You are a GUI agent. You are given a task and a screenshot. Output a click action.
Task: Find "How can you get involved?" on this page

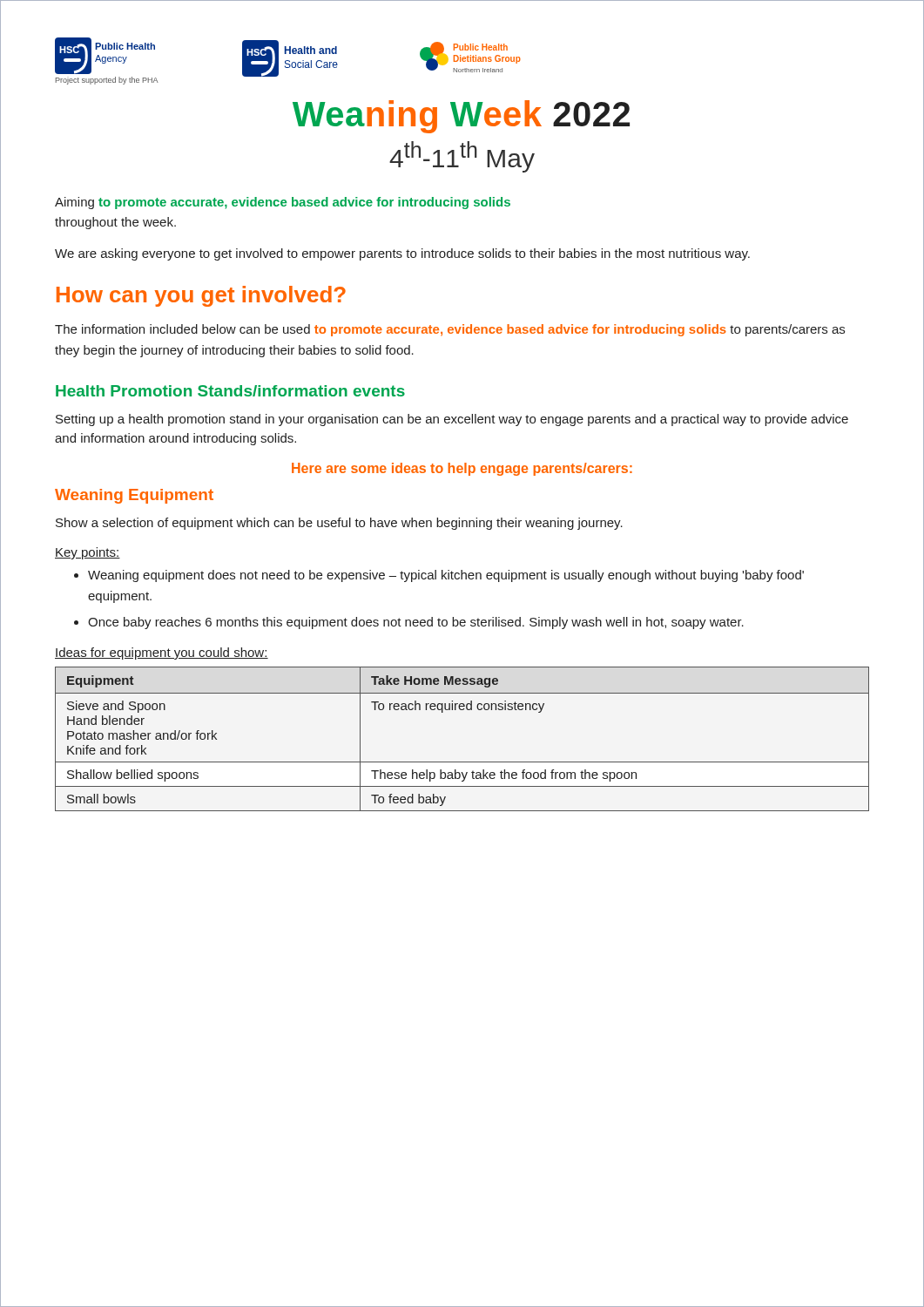[x=201, y=294]
